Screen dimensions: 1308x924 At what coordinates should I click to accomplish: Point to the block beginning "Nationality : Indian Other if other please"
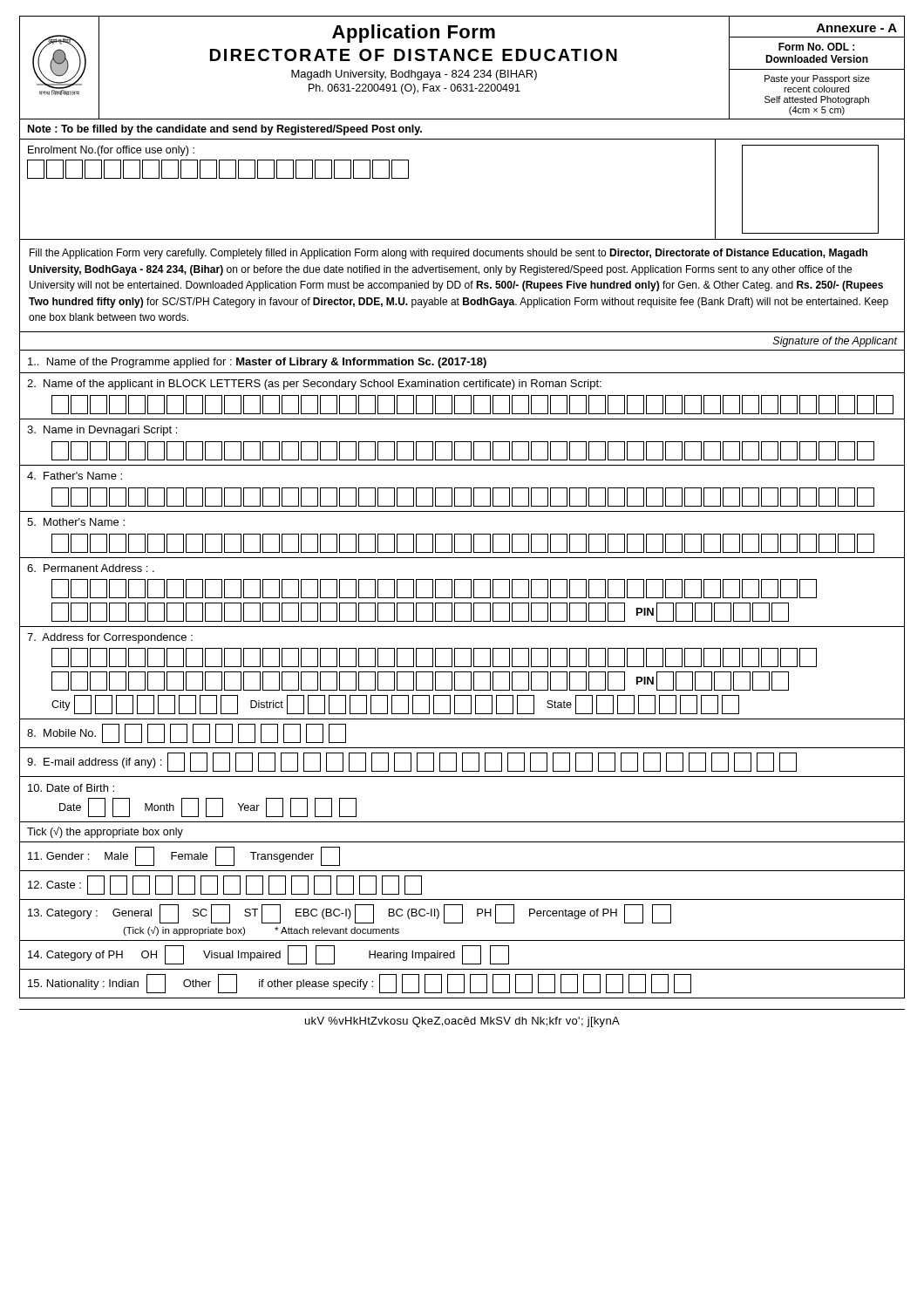pos(359,984)
